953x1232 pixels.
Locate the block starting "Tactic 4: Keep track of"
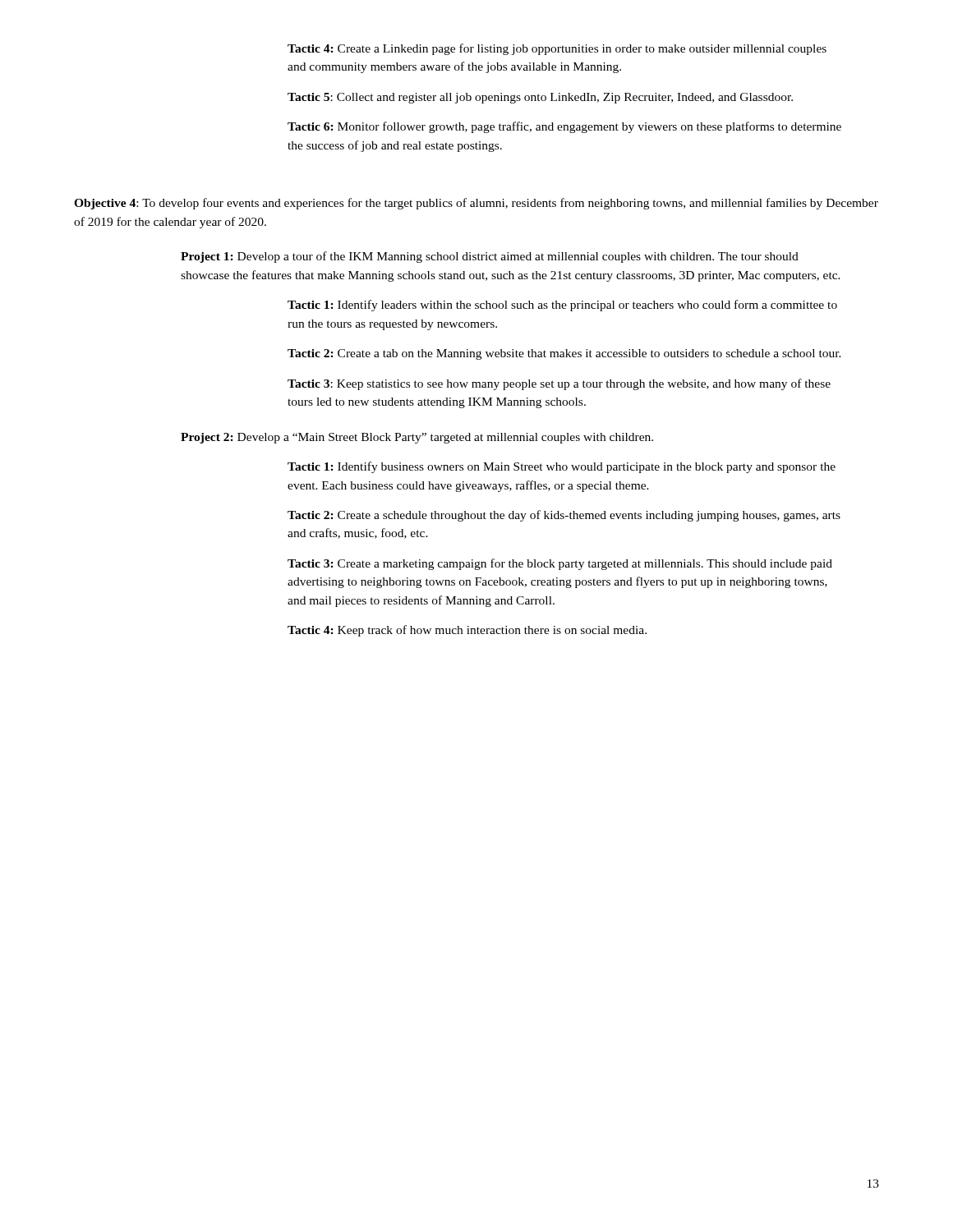click(467, 630)
